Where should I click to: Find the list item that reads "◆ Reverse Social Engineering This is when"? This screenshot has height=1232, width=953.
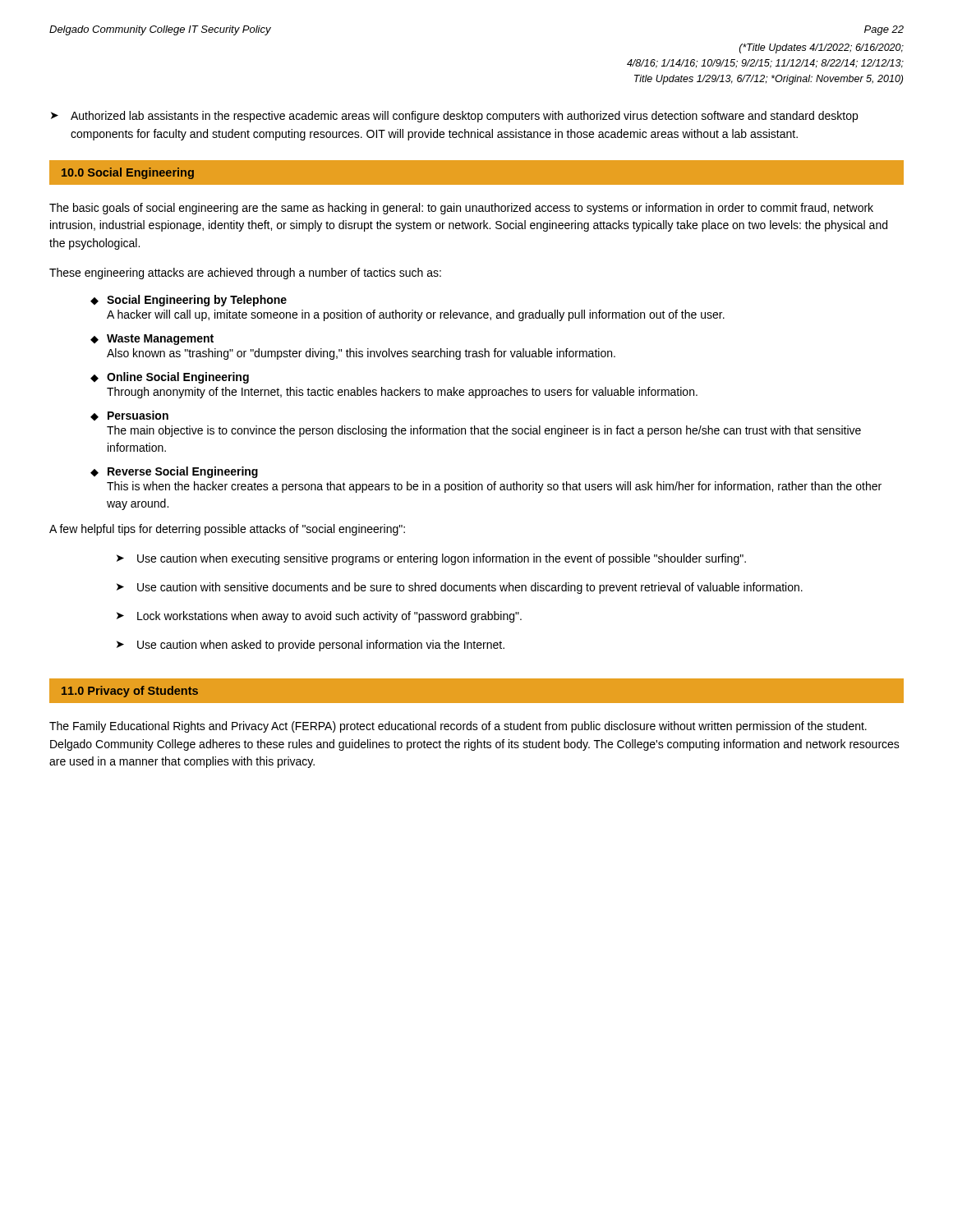497,489
